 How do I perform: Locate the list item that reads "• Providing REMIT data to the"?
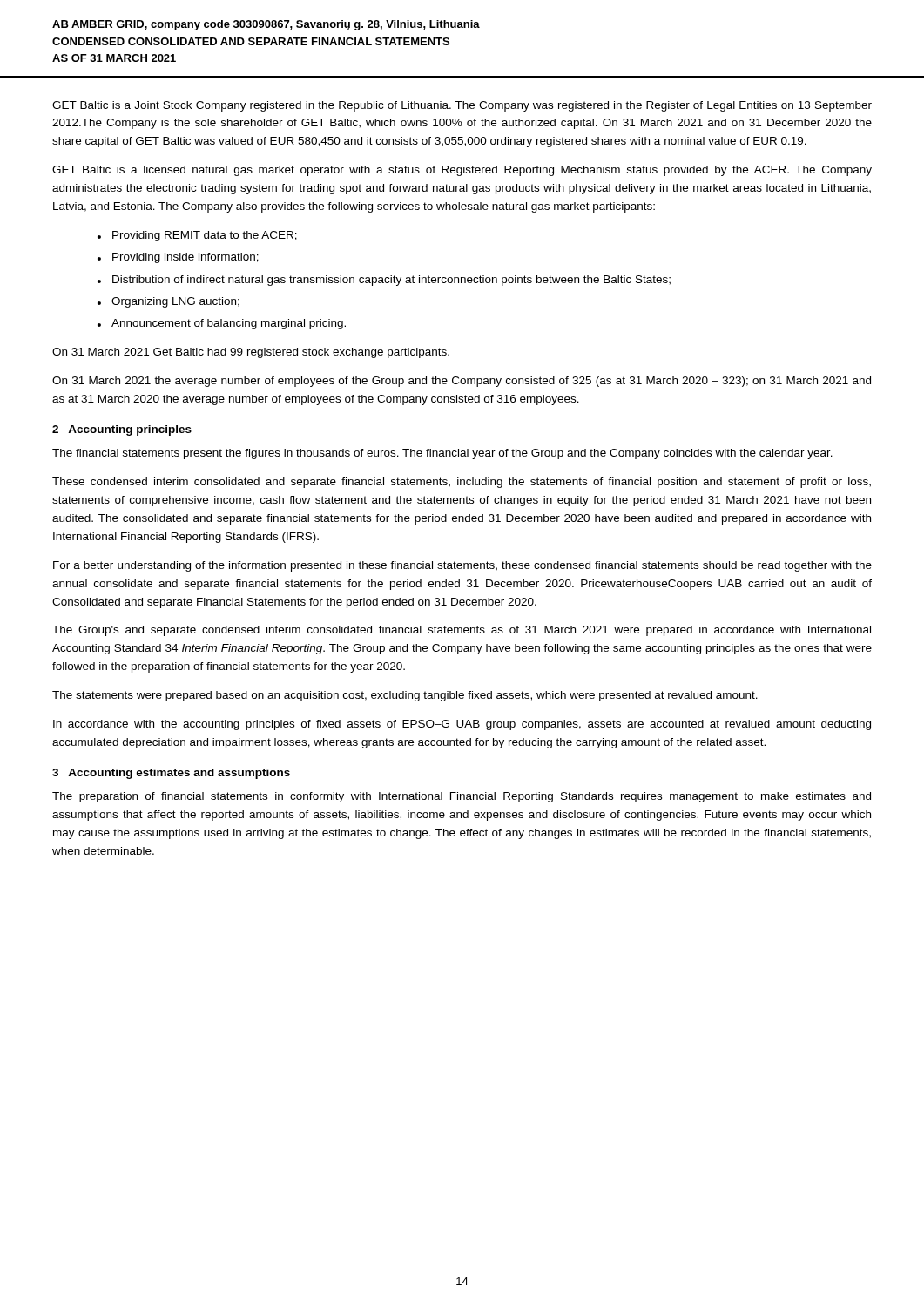click(197, 236)
